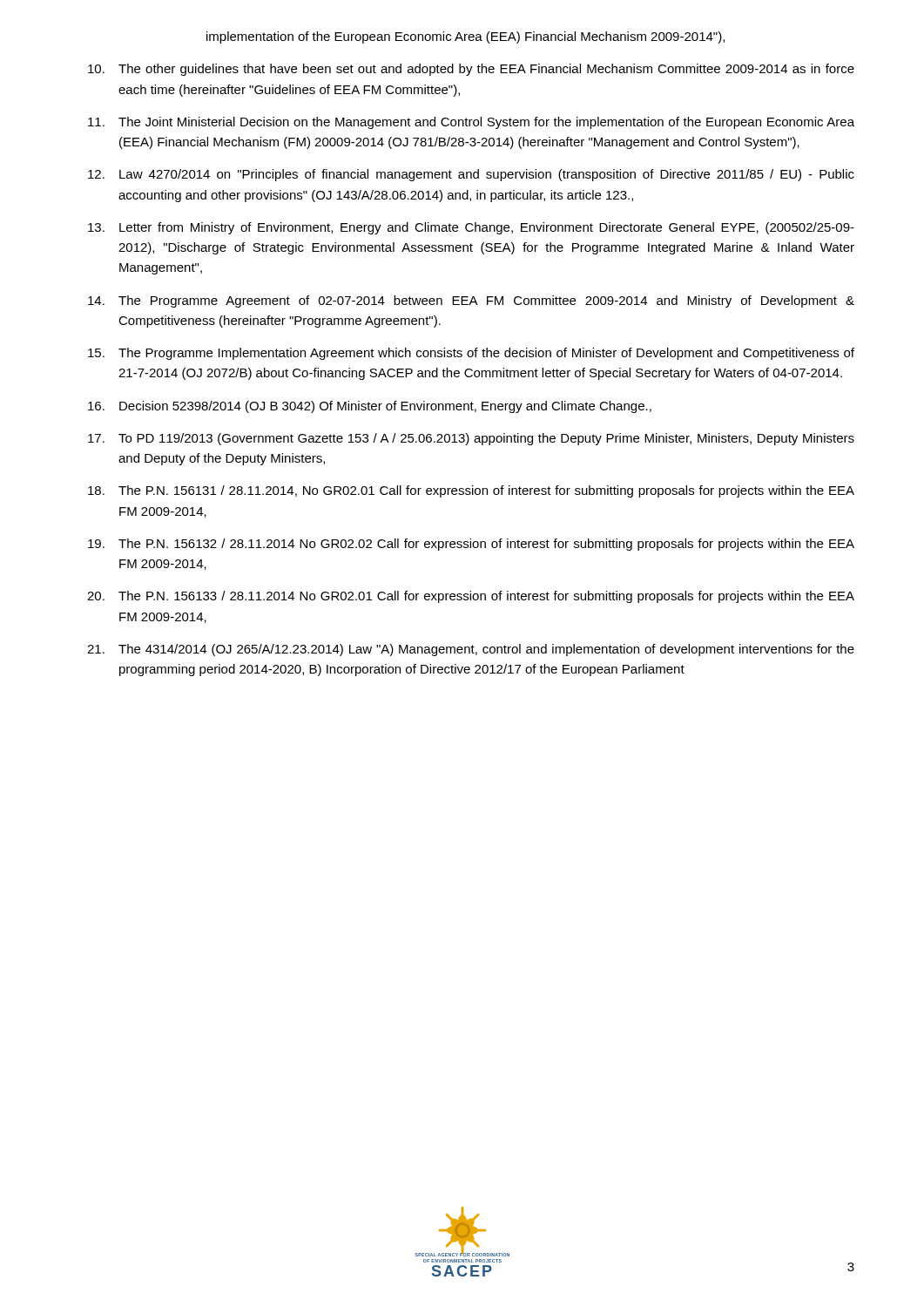Locate the logo
The image size is (924, 1307).
pos(462,1242)
